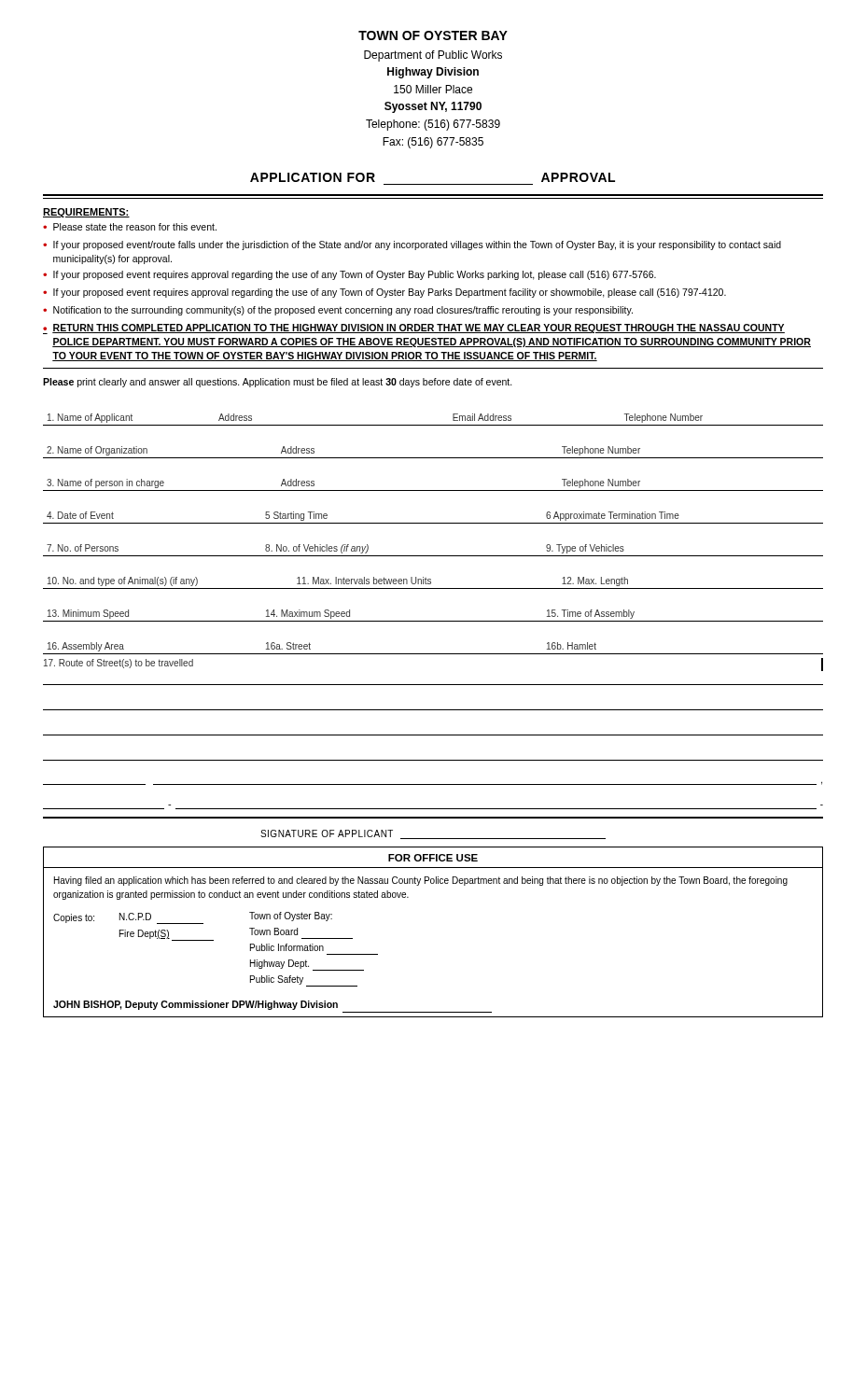Image resolution: width=866 pixels, height=1400 pixels.
Task: Find the table that mentions "9. Type of Vehicles"
Action: tap(433, 540)
